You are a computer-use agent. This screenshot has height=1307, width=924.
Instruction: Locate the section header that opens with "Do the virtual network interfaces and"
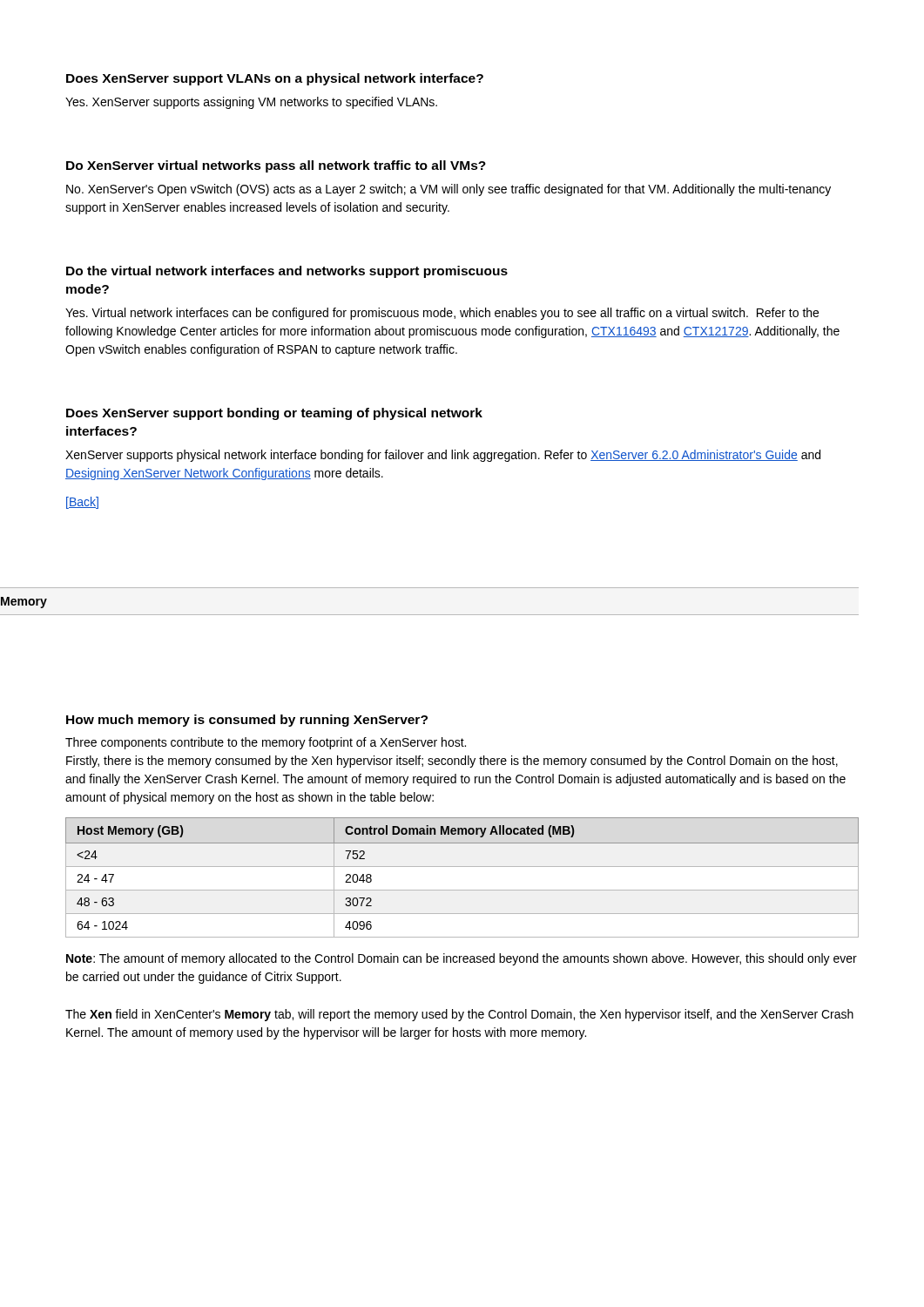(x=287, y=280)
